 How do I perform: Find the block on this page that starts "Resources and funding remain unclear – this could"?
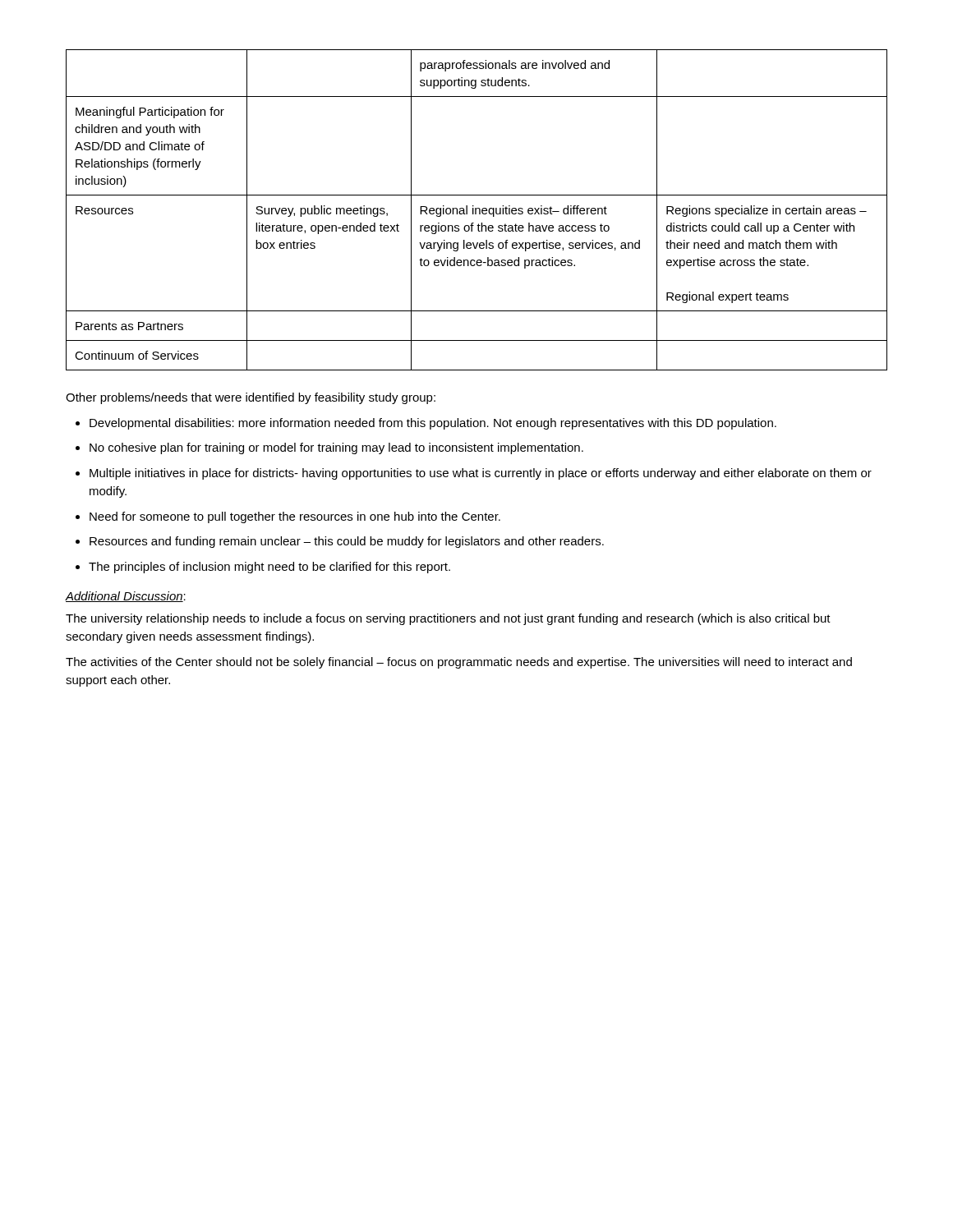coord(347,541)
